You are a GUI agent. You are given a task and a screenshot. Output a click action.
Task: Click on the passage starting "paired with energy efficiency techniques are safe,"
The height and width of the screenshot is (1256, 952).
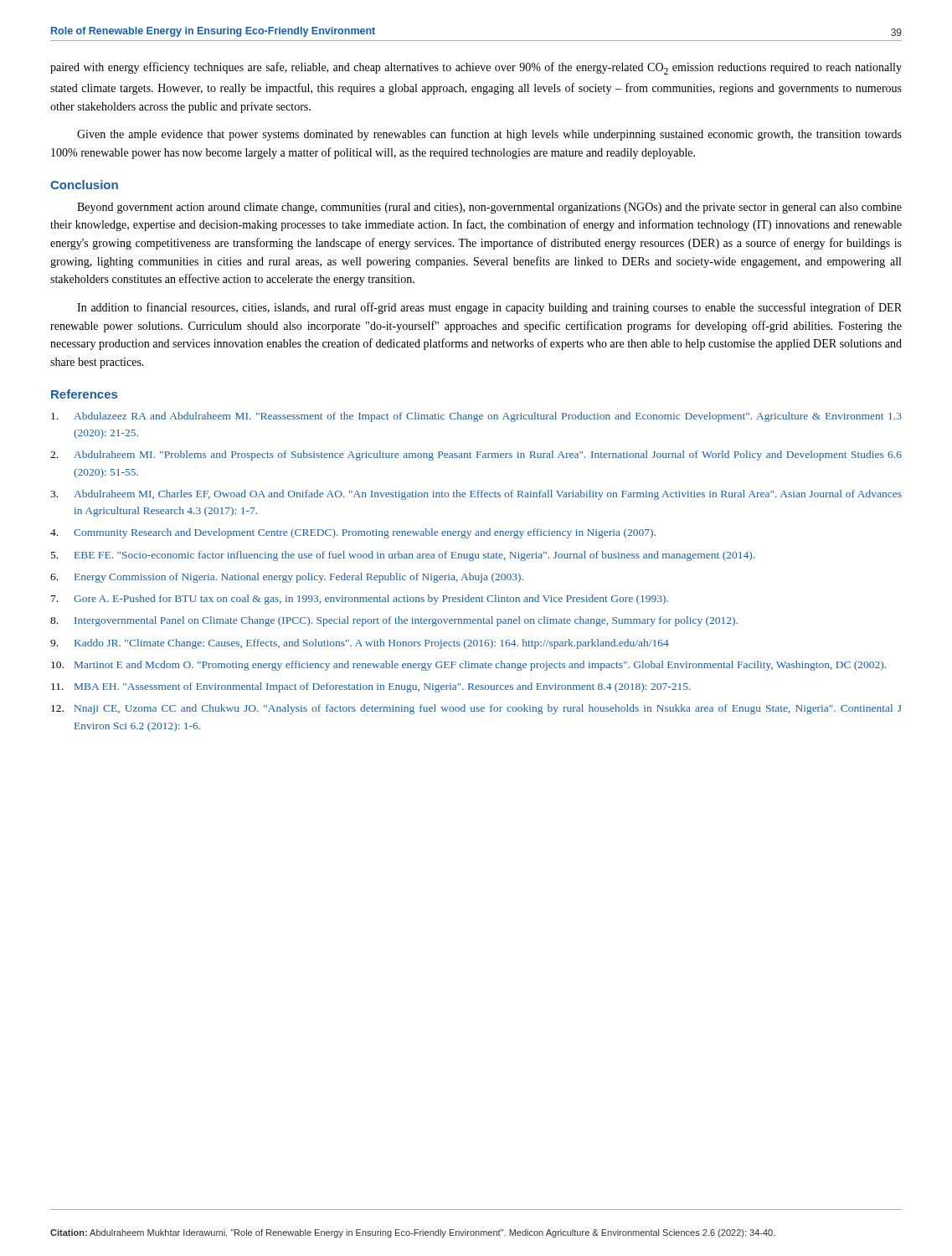pyautogui.click(x=476, y=87)
